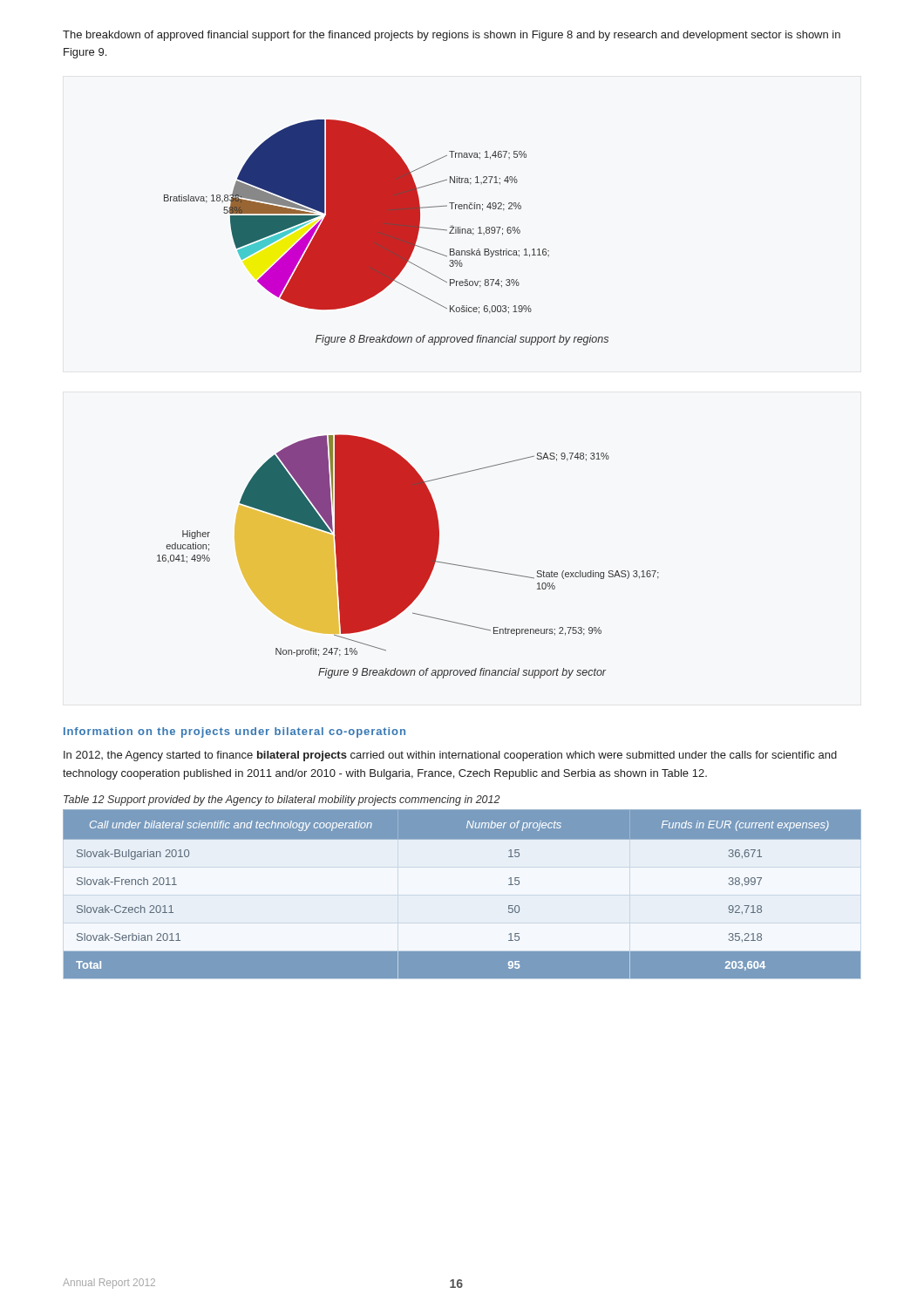This screenshot has height=1308, width=924.
Task: Click on the block starting "Figure 9 Breakdown of approved financial support by"
Action: pos(462,672)
